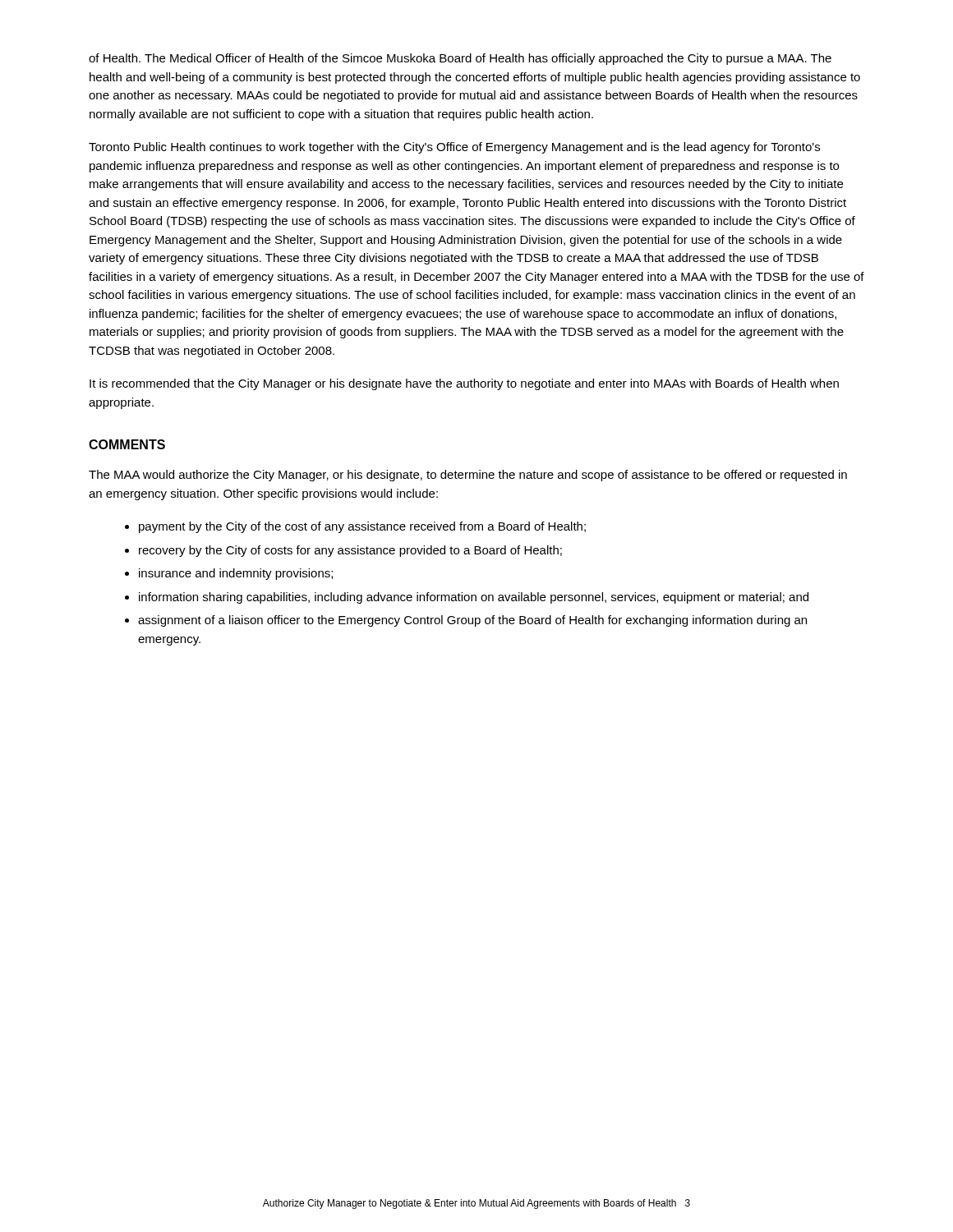Navigate to the passage starting "insurance and indemnity provisions;"
The height and width of the screenshot is (1232, 953).
[236, 574]
